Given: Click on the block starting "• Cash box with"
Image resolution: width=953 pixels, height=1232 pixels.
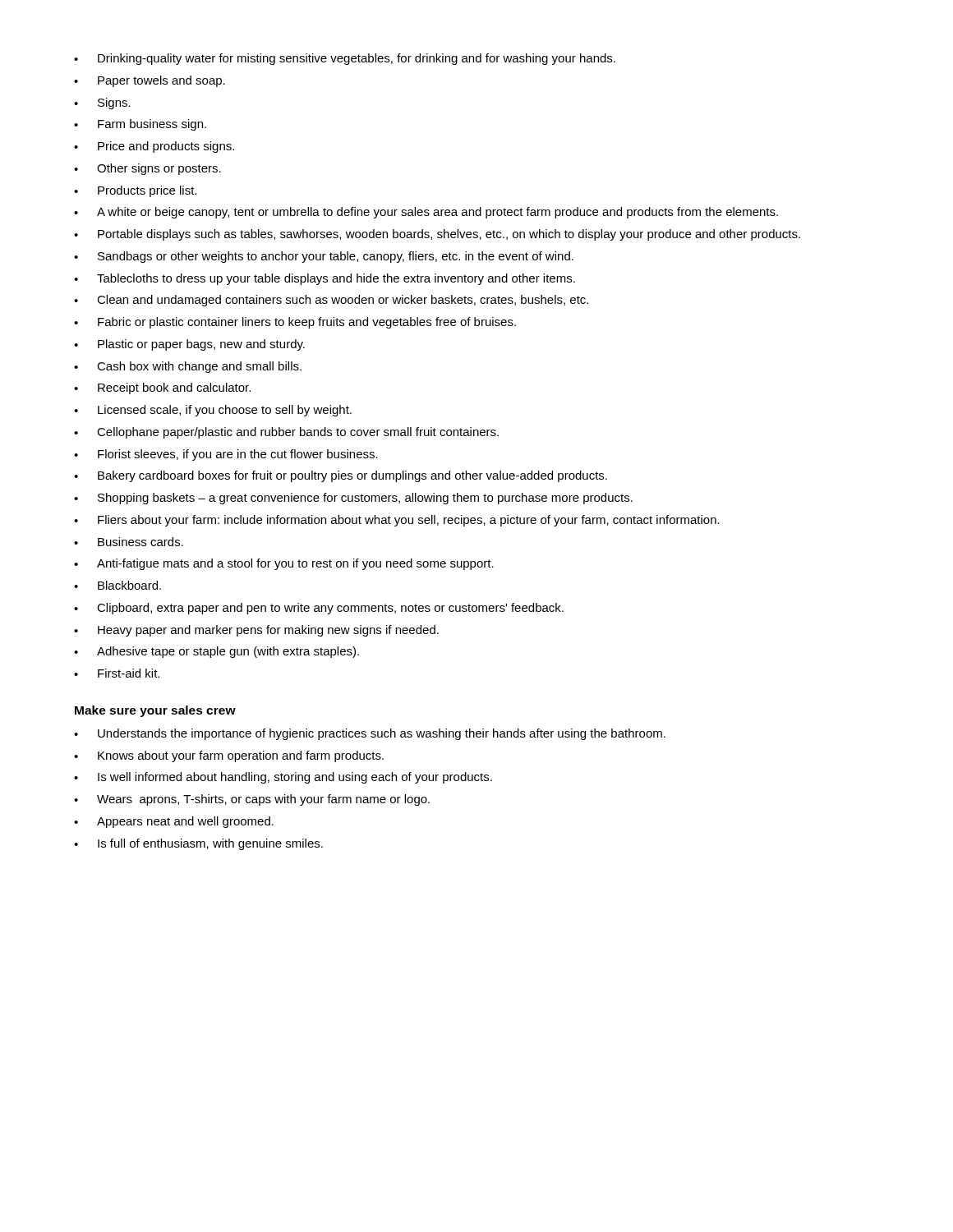Looking at the screenshot, I should pyautogui.click(x=188, y=367).
